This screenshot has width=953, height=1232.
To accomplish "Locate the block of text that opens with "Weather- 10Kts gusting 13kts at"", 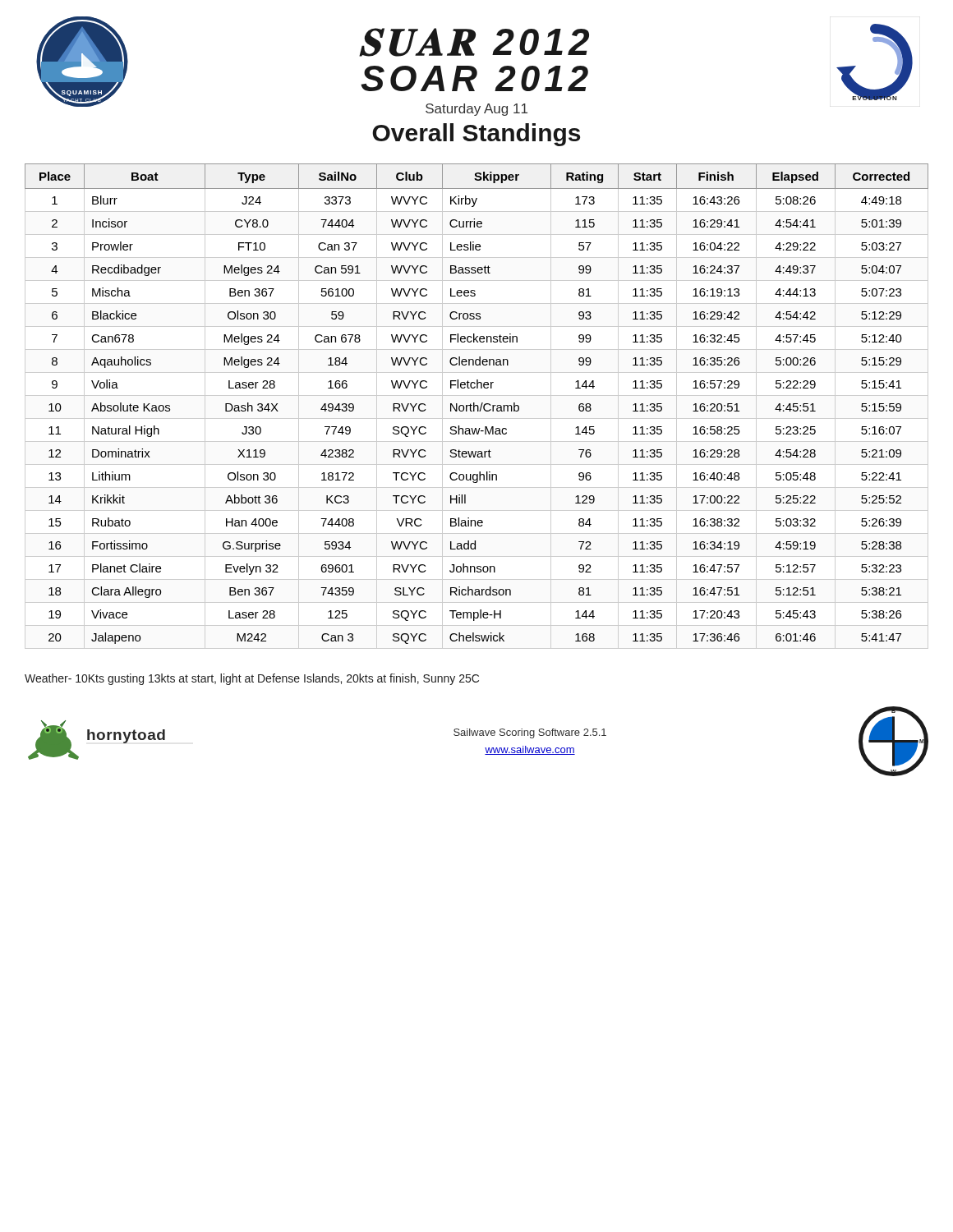I will click(252, 678).
